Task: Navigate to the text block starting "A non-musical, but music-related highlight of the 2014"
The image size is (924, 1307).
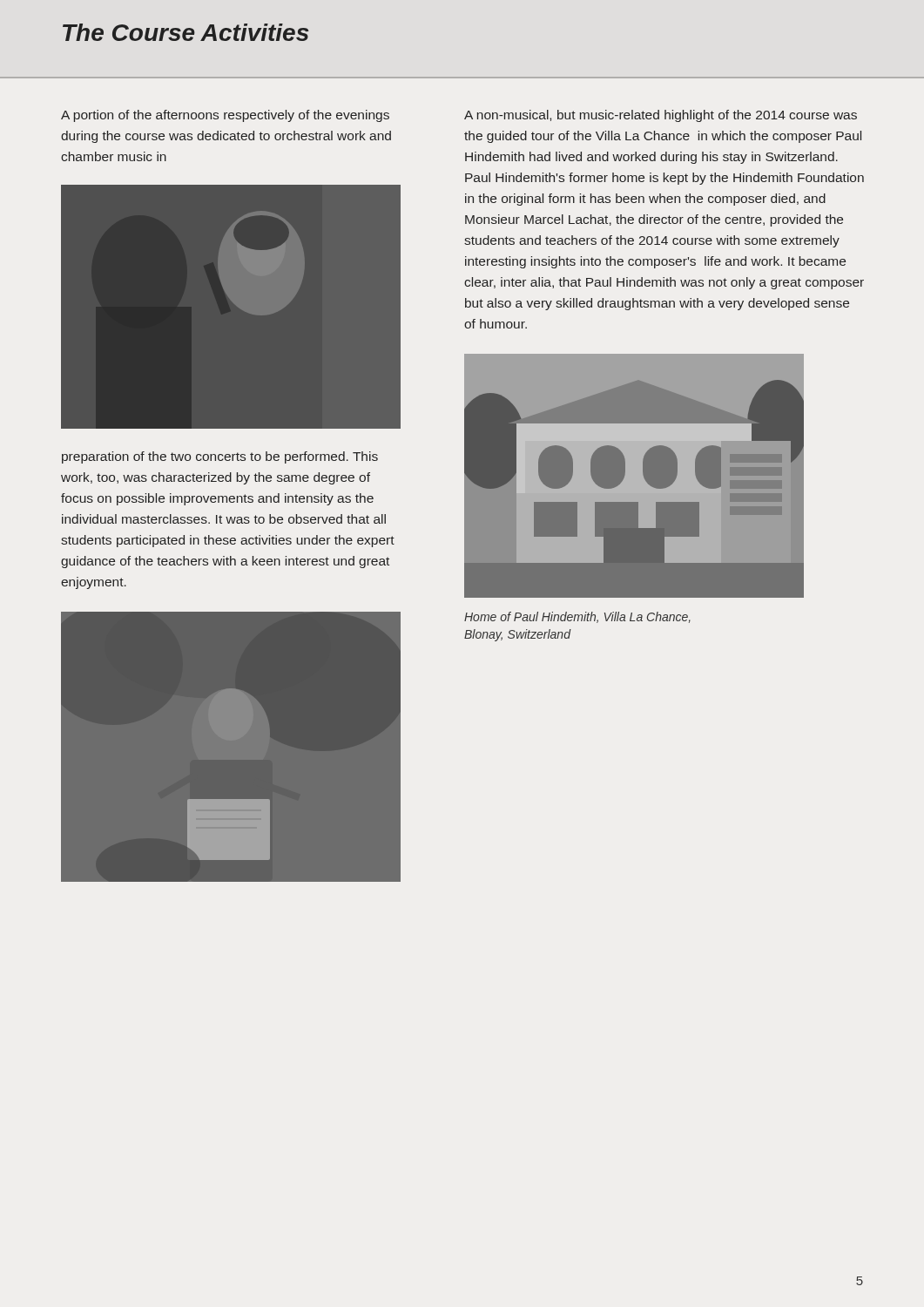Action: (x=664, y=219)
